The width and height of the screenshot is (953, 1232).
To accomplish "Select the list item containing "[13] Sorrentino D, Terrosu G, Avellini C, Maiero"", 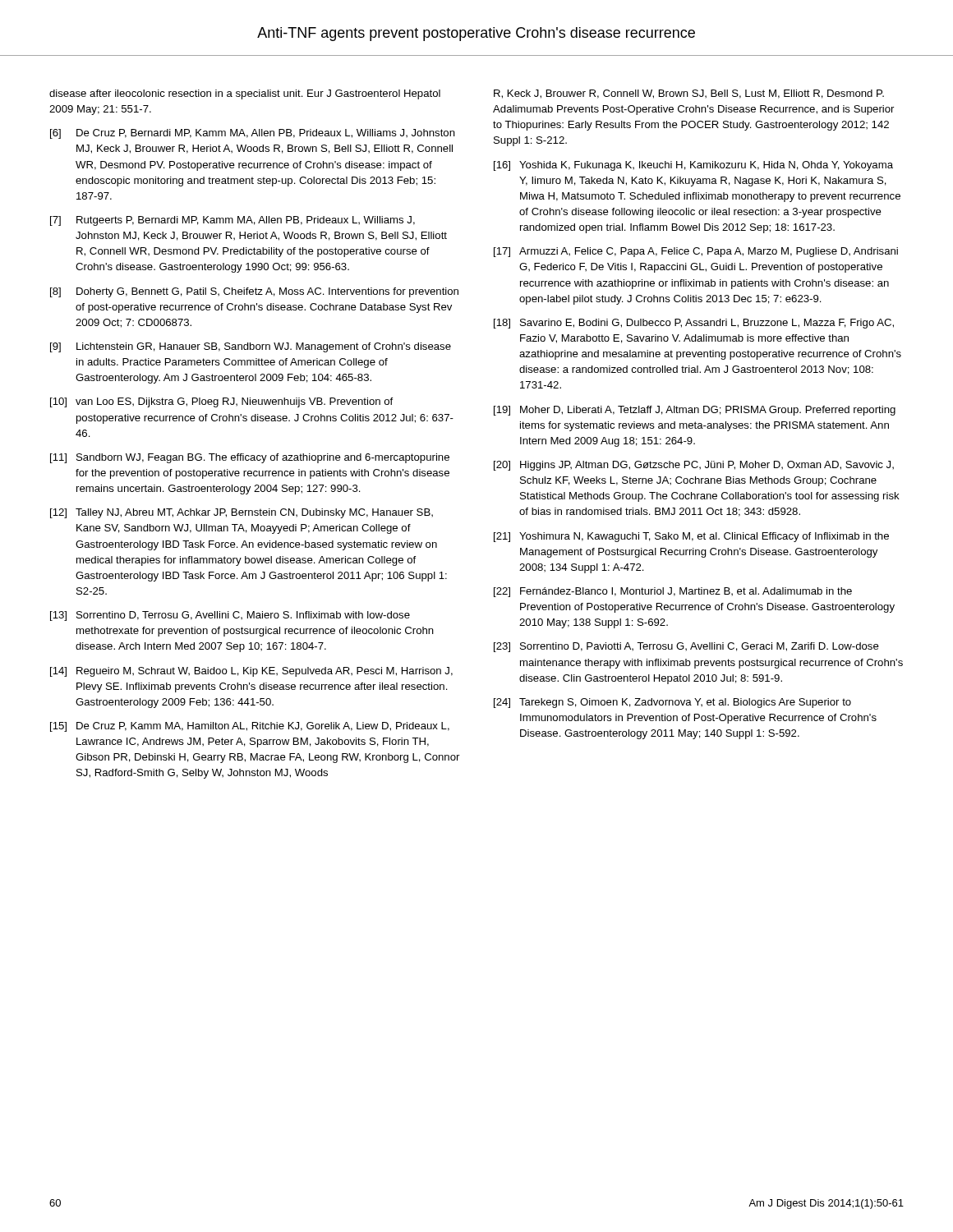I will click(255, 631).
